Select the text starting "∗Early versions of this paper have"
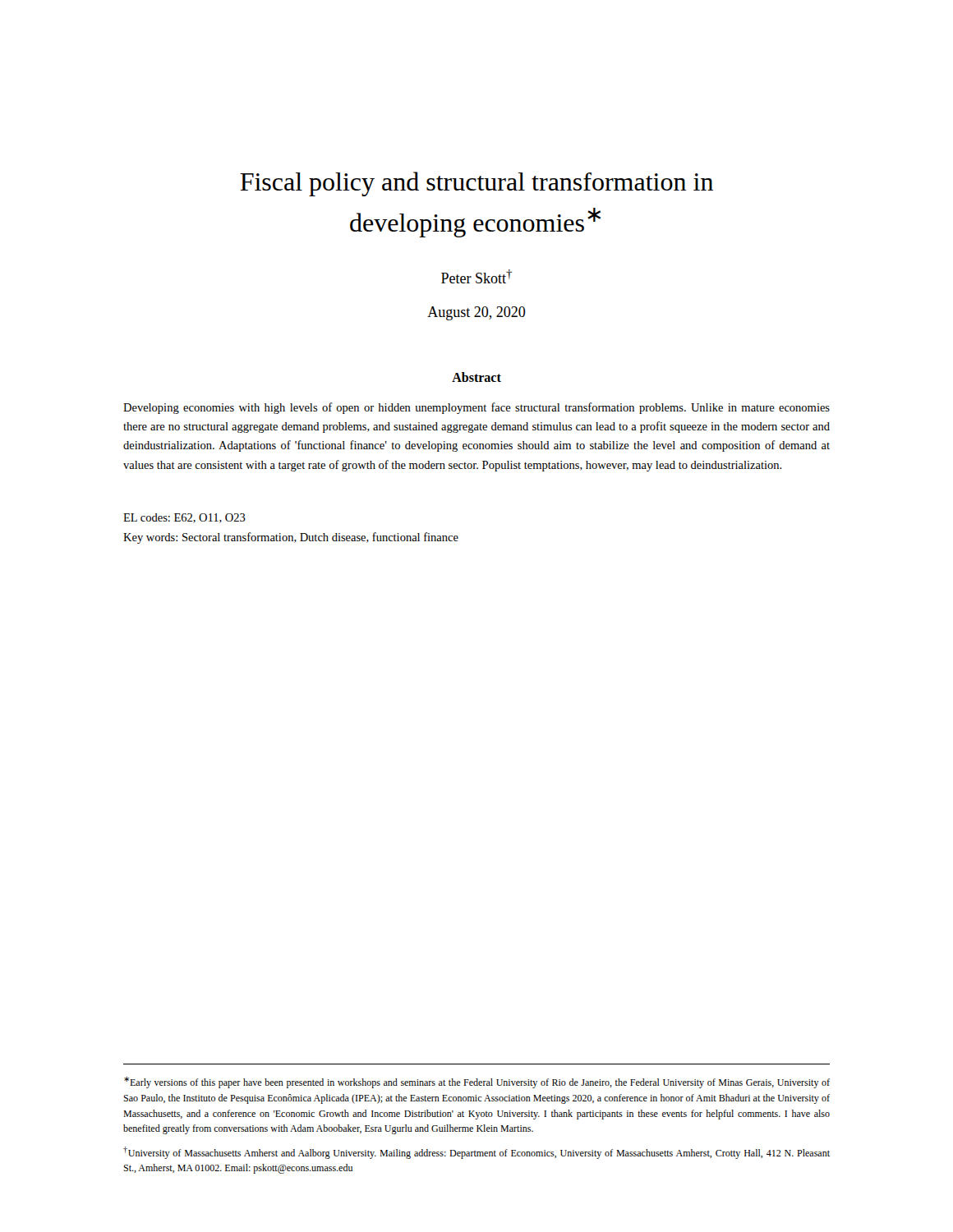This screenshot has height=1232, width=953. (476, 1105)
